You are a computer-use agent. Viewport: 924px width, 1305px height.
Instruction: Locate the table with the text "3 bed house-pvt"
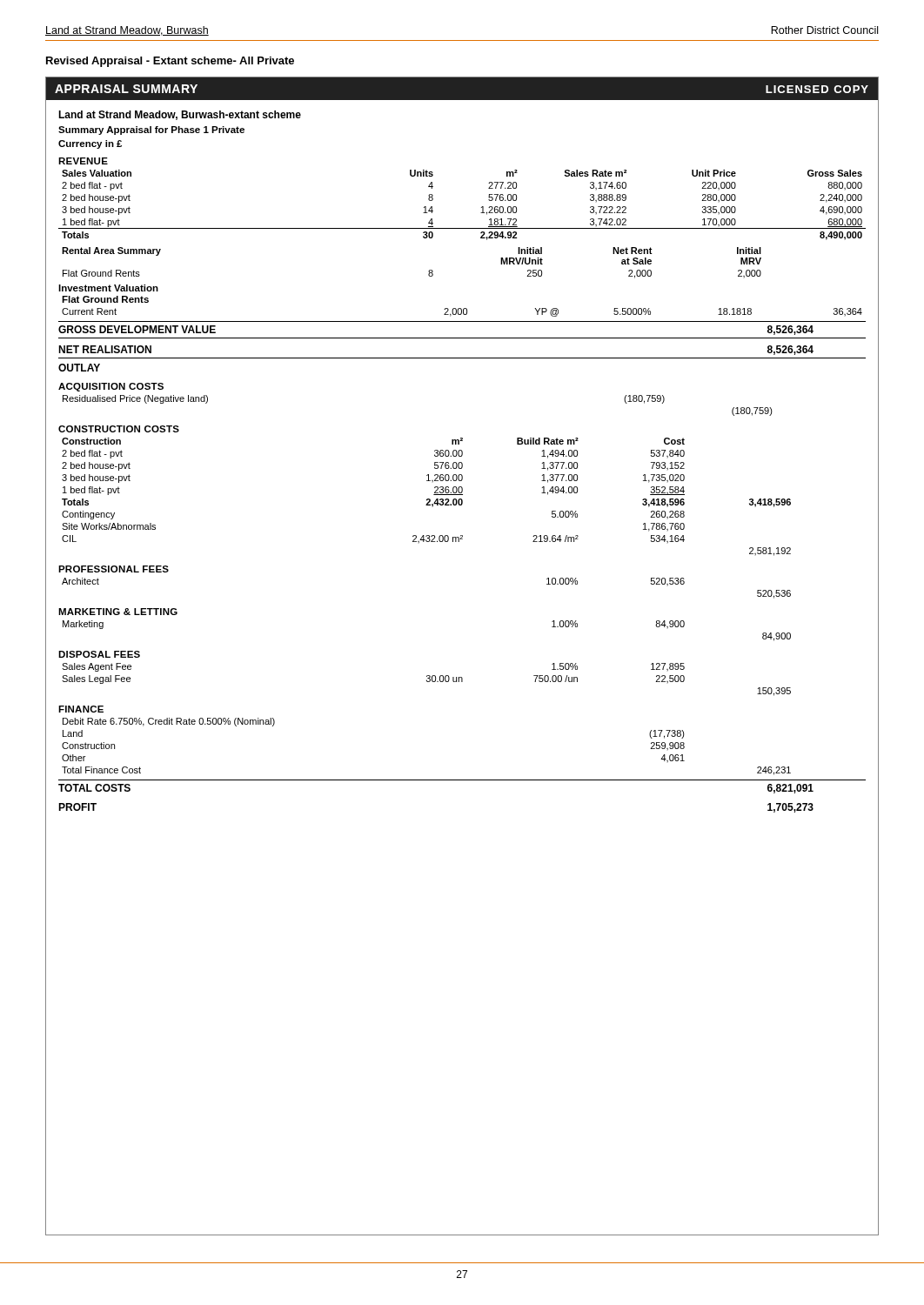click(462, 485)
